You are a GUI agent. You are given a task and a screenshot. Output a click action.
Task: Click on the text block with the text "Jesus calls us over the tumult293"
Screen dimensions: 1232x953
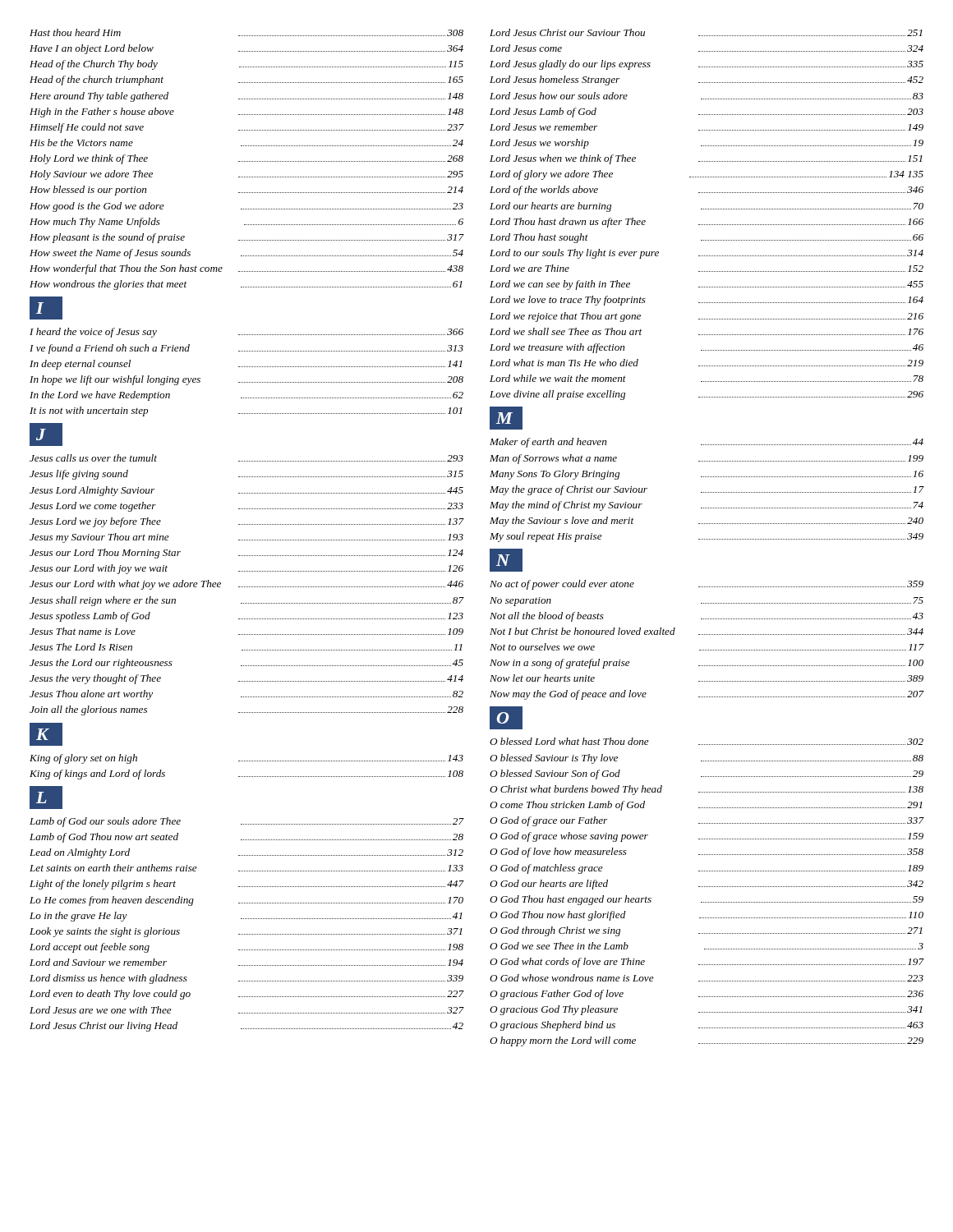pos(246,584)
